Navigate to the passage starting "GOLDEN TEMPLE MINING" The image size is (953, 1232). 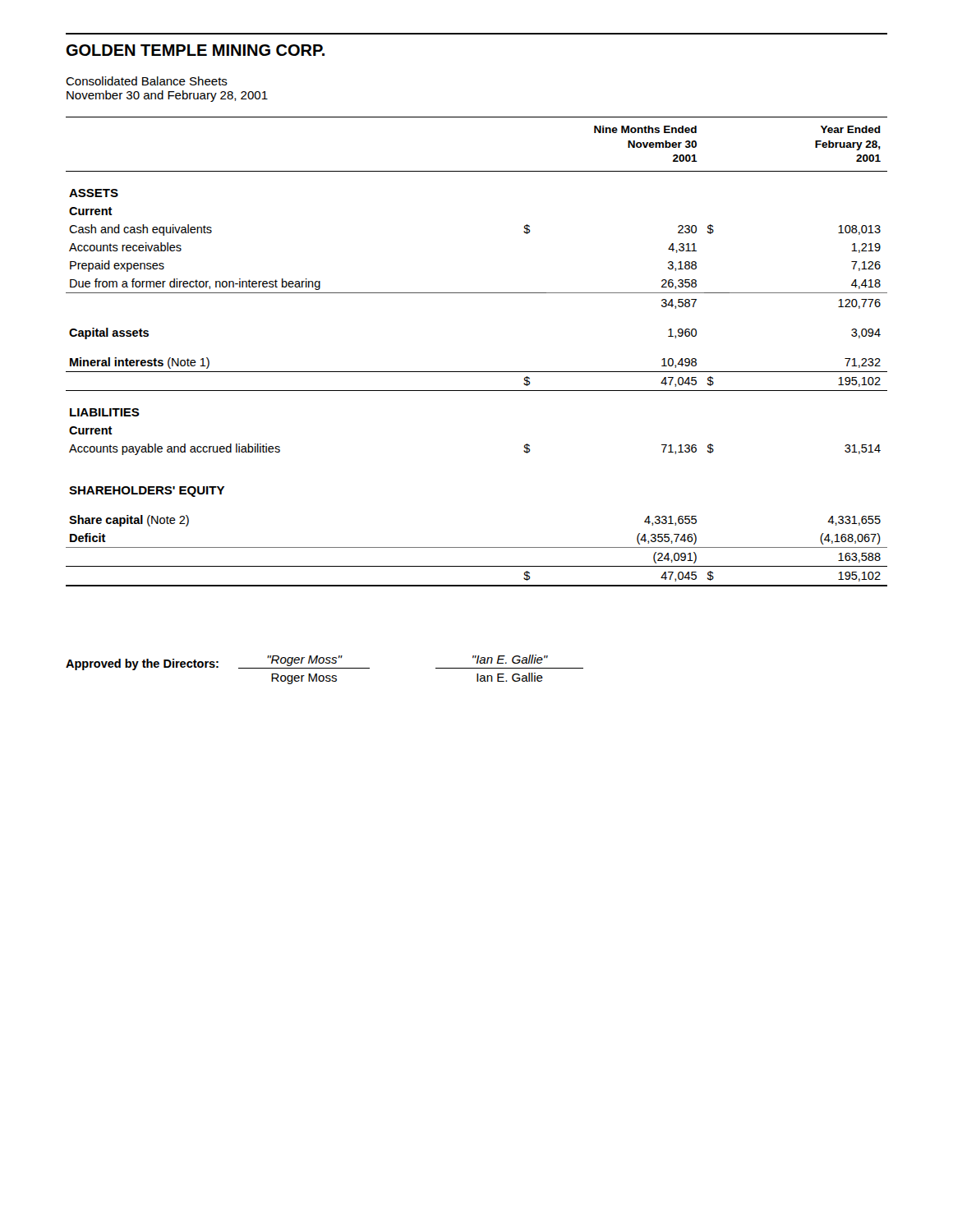coord(196,50)
